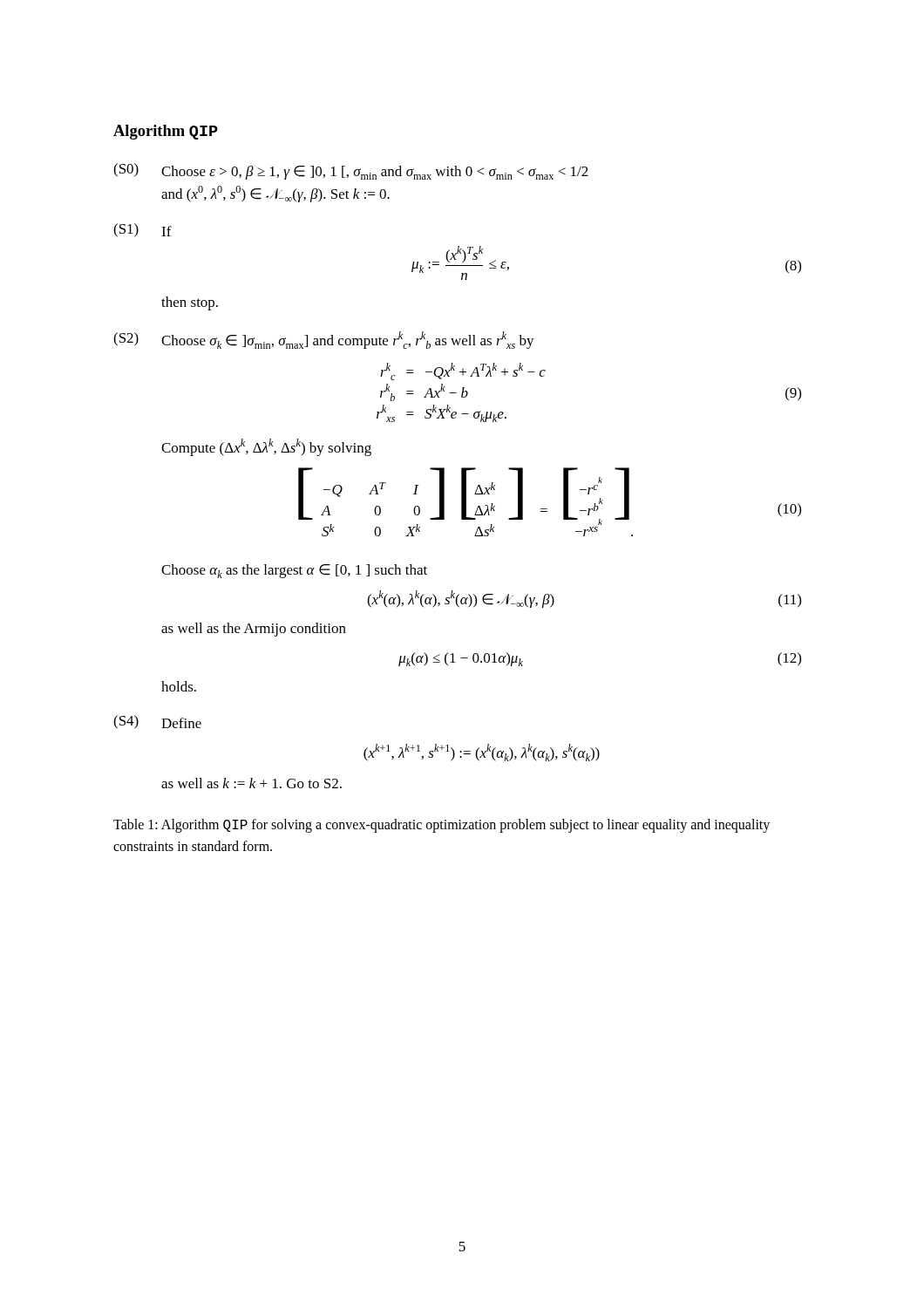Viewport: 924px width, 1308px height.
Task: Where is the passage that starts "(S4) Define (xk+1, λk+1, sk+1)"?
Action: 458,754
